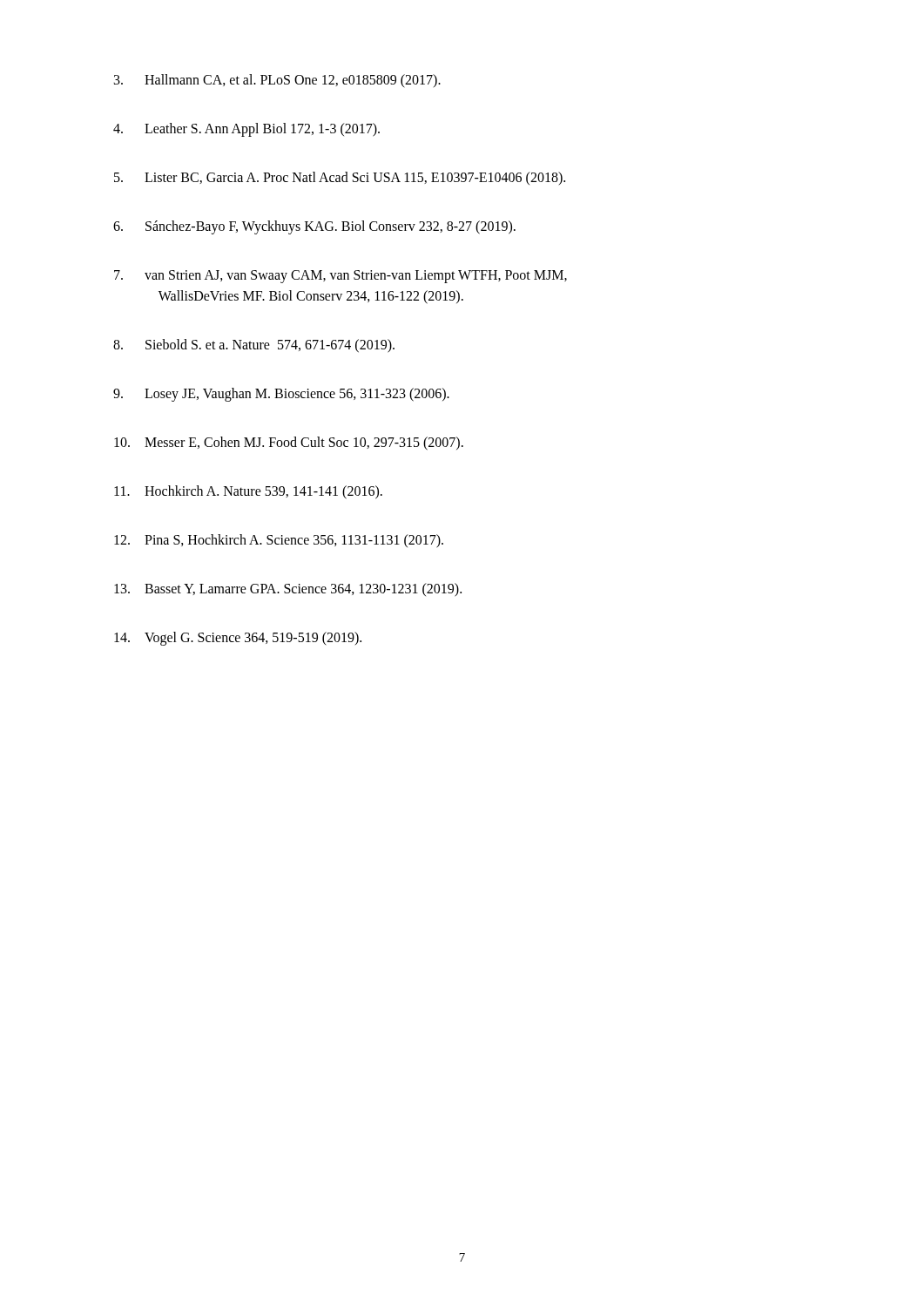
Task: Click the passage that begins "8. Siebold S."
Action: click(254, 346)
